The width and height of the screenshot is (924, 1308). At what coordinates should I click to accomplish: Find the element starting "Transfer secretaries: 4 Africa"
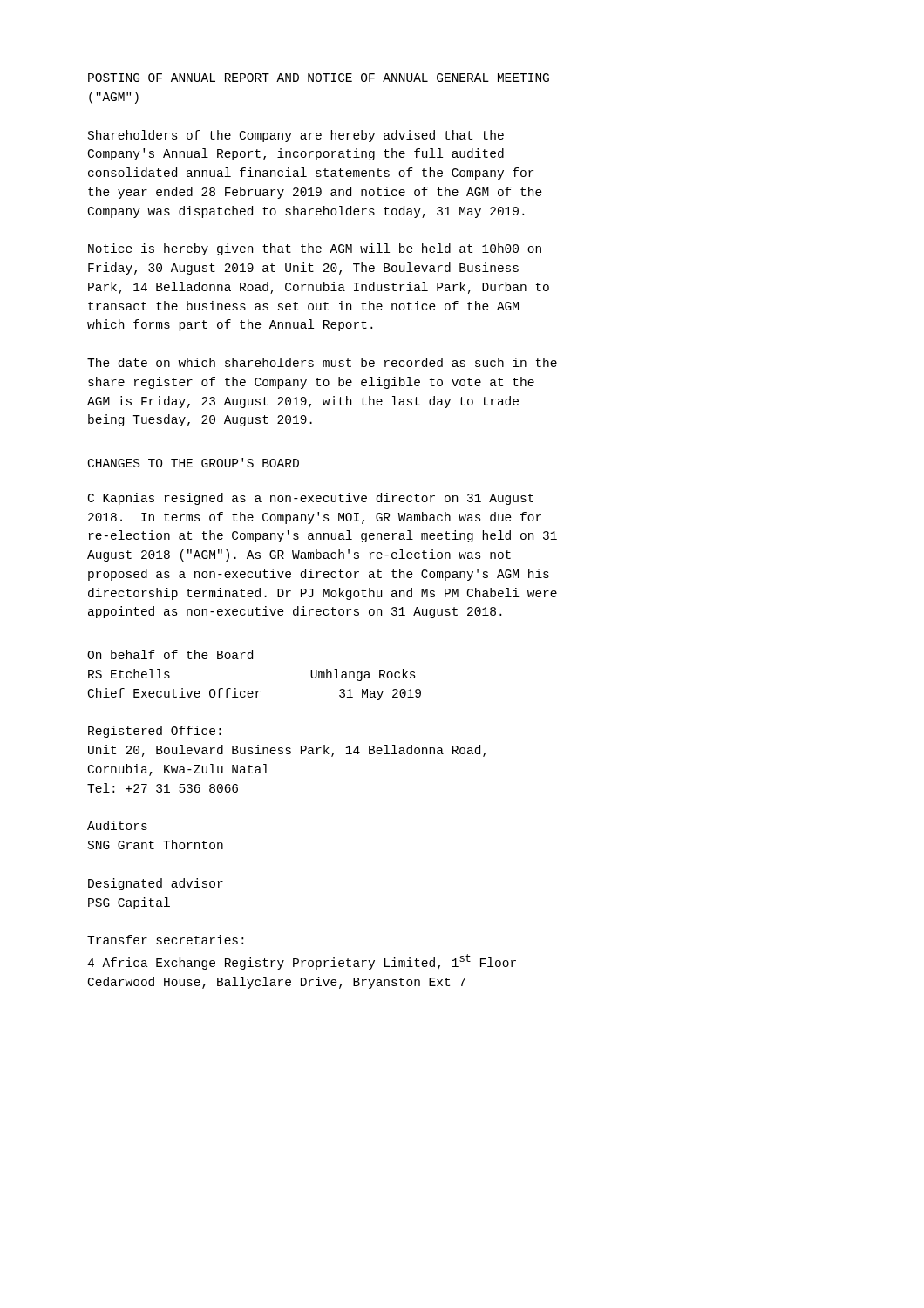tap(302, 962)
